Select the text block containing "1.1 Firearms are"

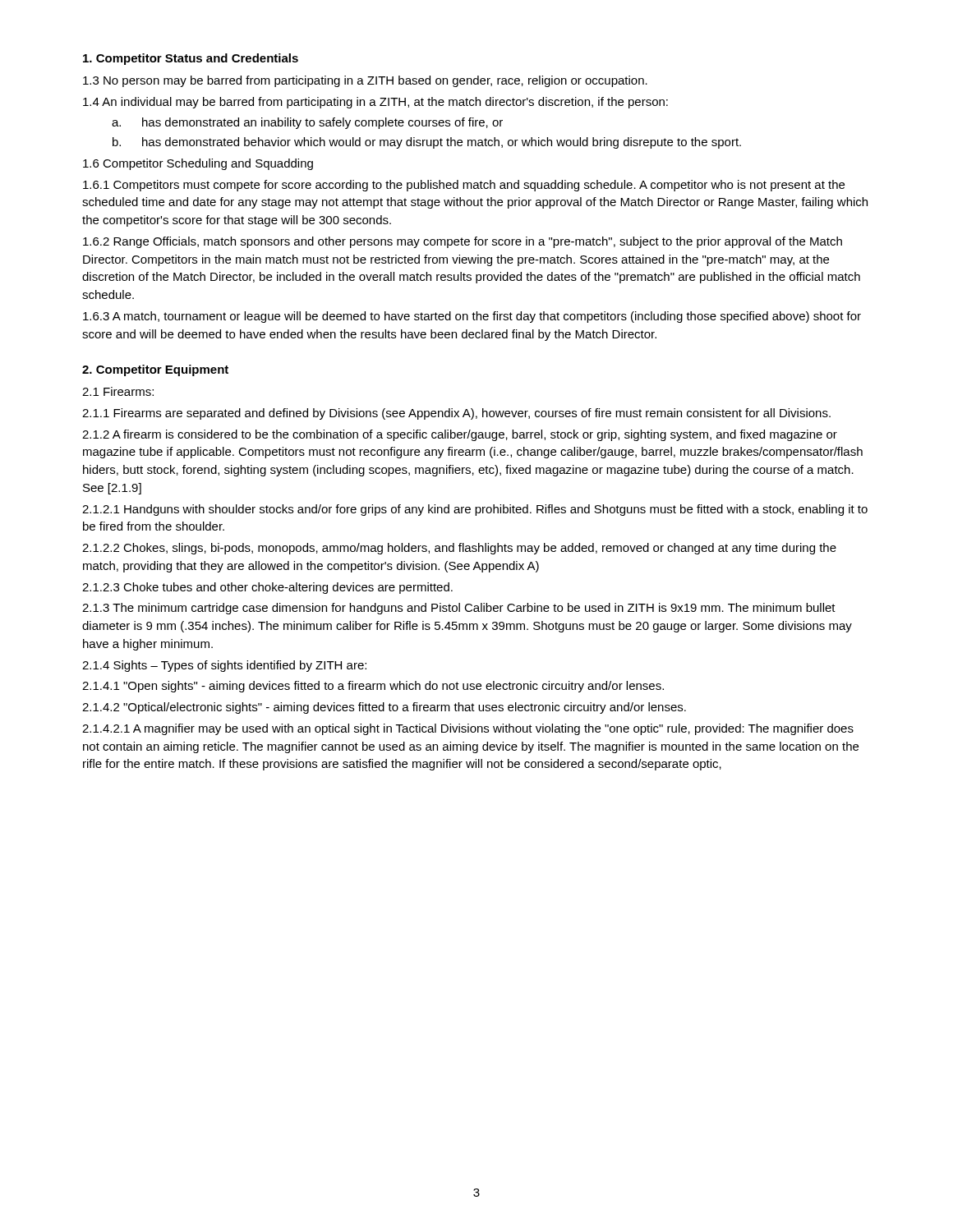click(457, 413)
